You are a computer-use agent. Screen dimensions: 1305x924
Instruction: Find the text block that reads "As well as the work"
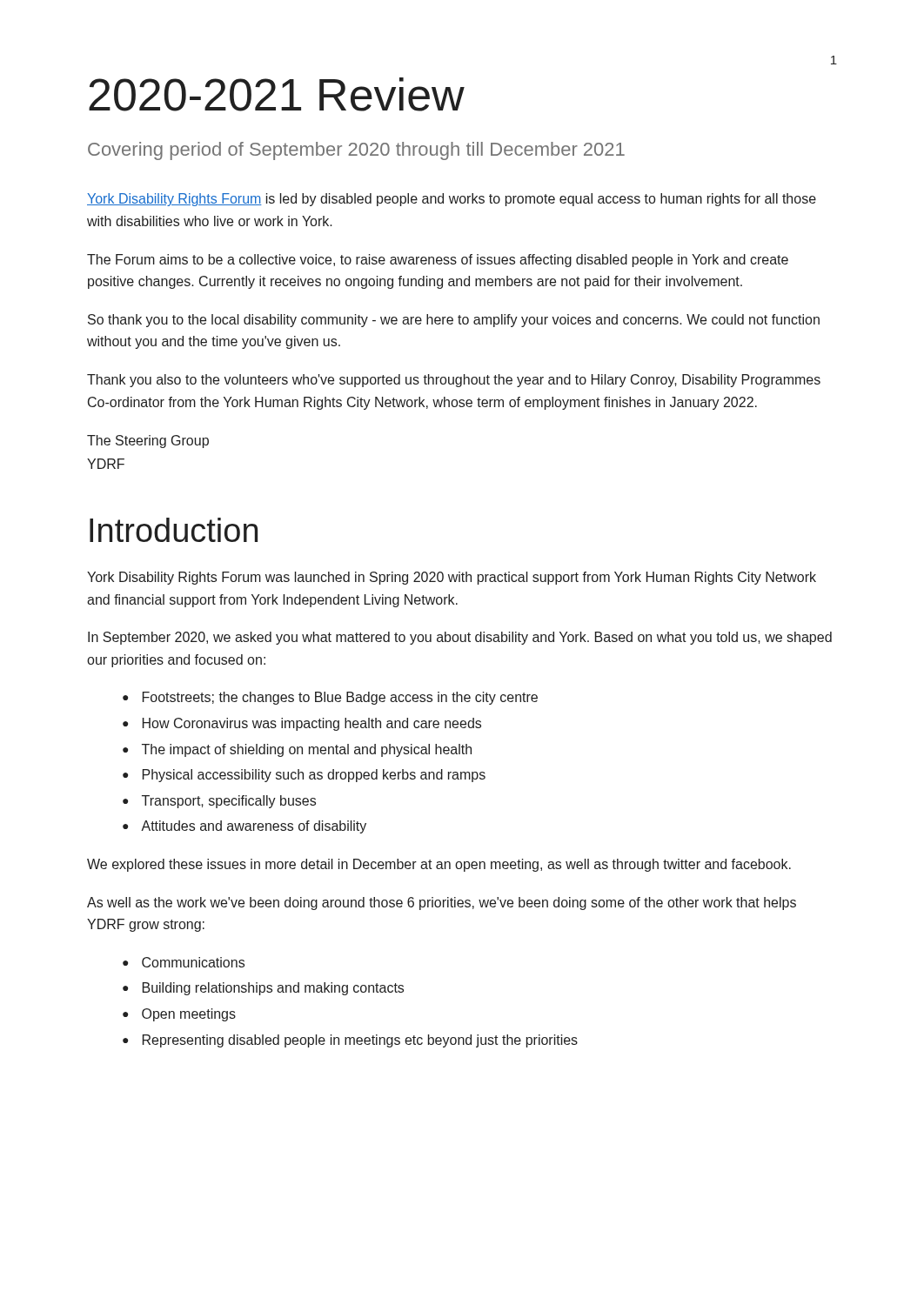[x=462, y=914]
